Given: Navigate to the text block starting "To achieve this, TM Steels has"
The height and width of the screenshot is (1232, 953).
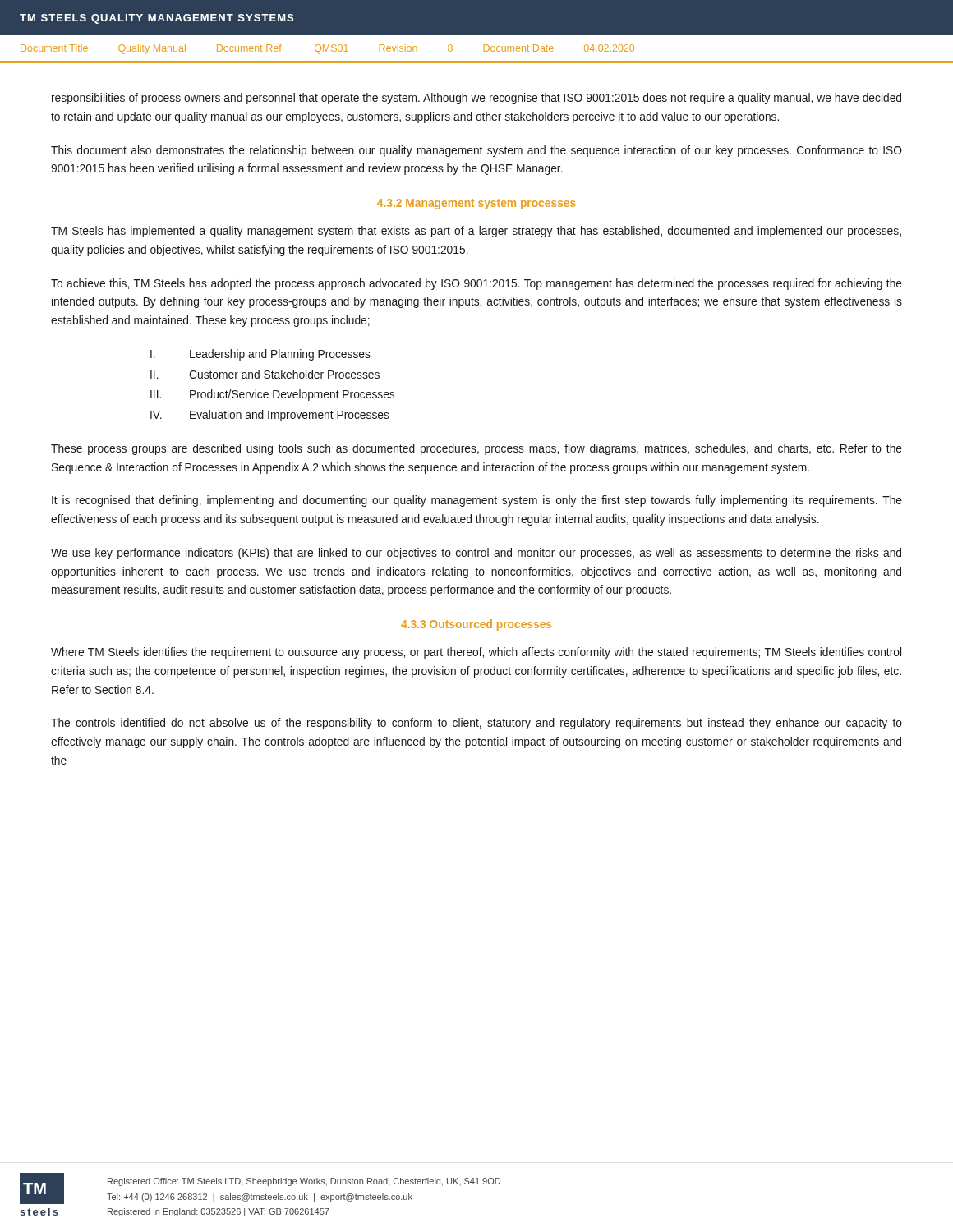Looking at the screenshot, I should click(476, 302).
